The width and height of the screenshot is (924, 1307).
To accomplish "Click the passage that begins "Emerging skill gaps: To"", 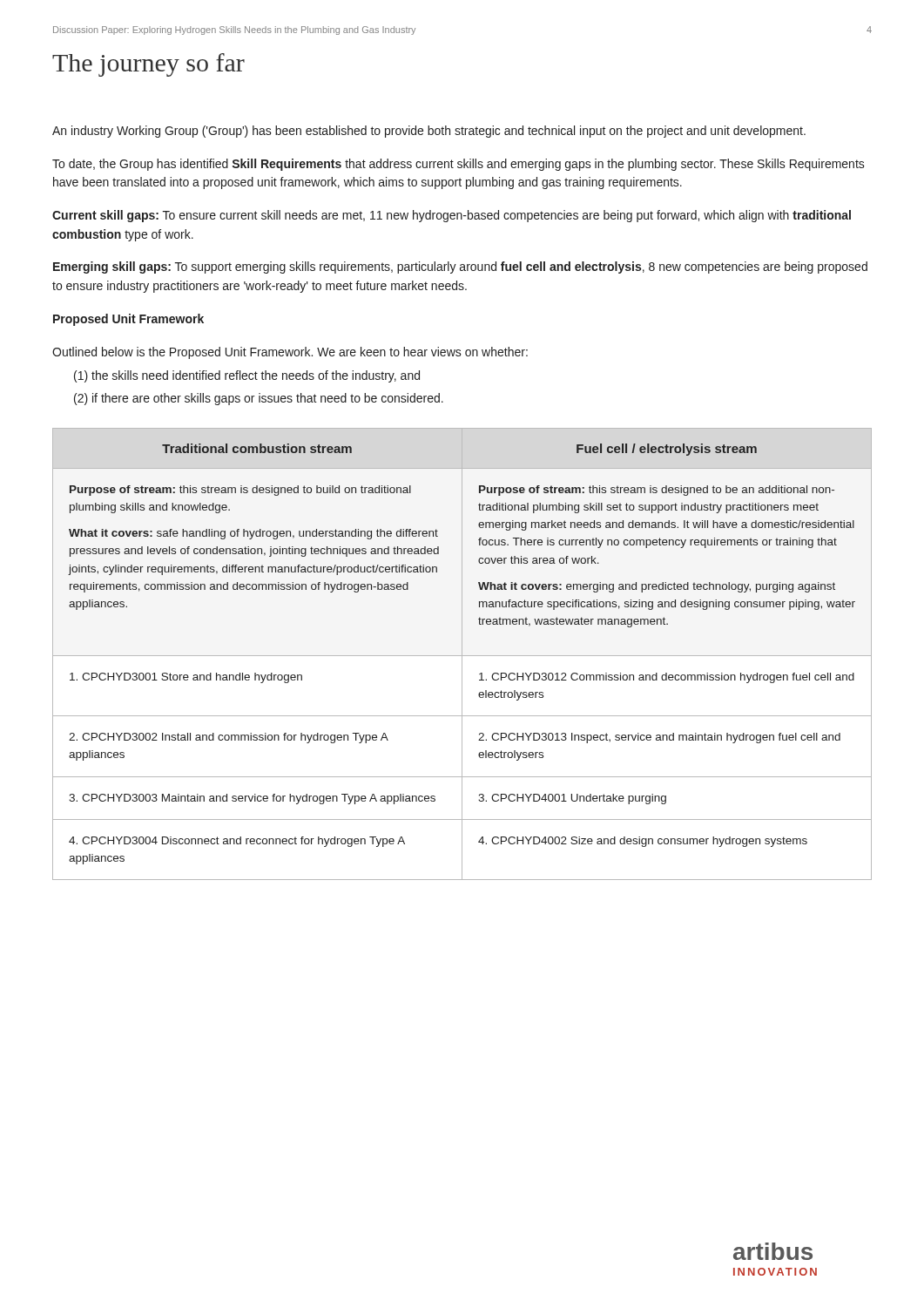I will click(462, 277).
